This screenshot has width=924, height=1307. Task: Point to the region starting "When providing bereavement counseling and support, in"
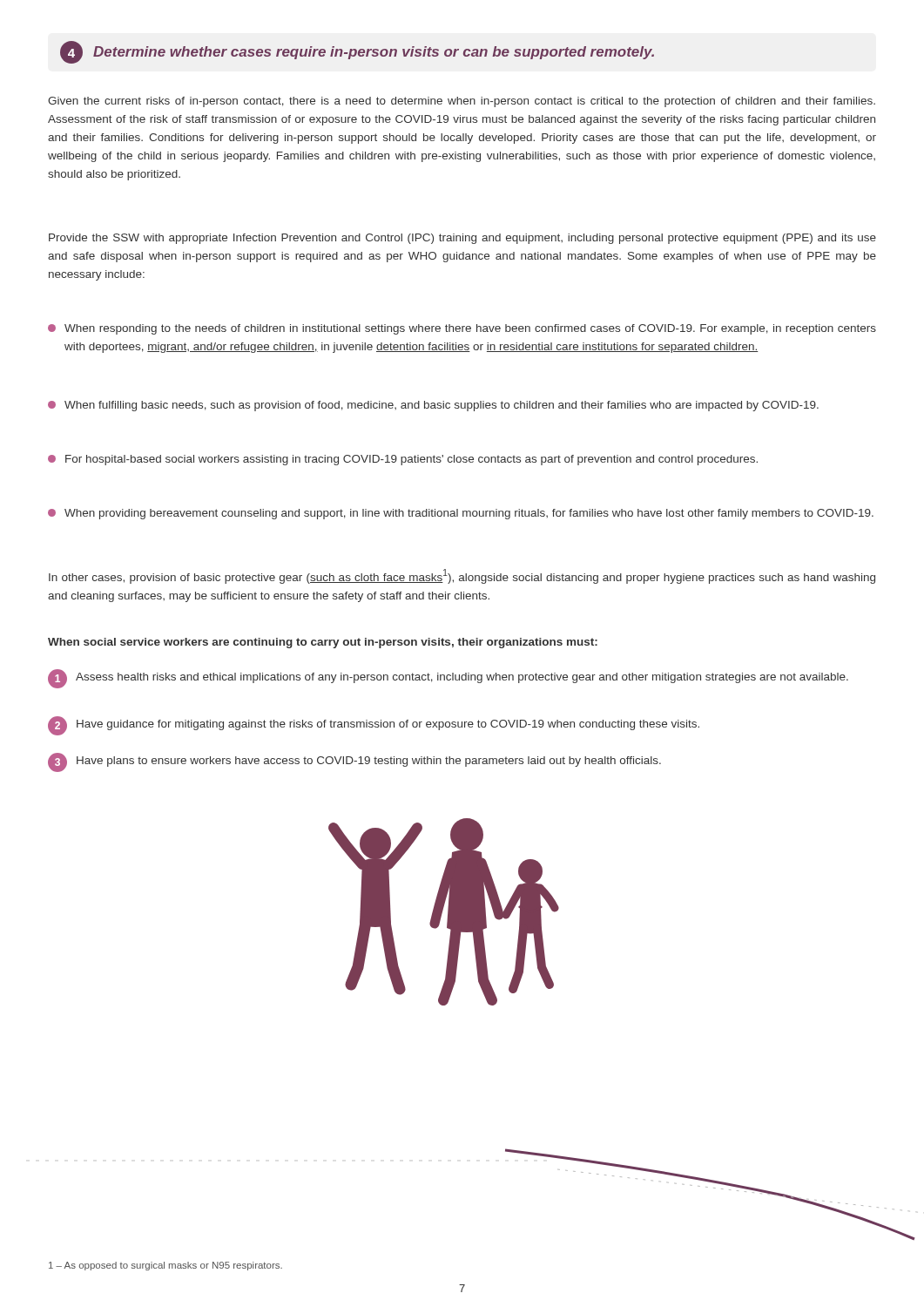[461, 513]
